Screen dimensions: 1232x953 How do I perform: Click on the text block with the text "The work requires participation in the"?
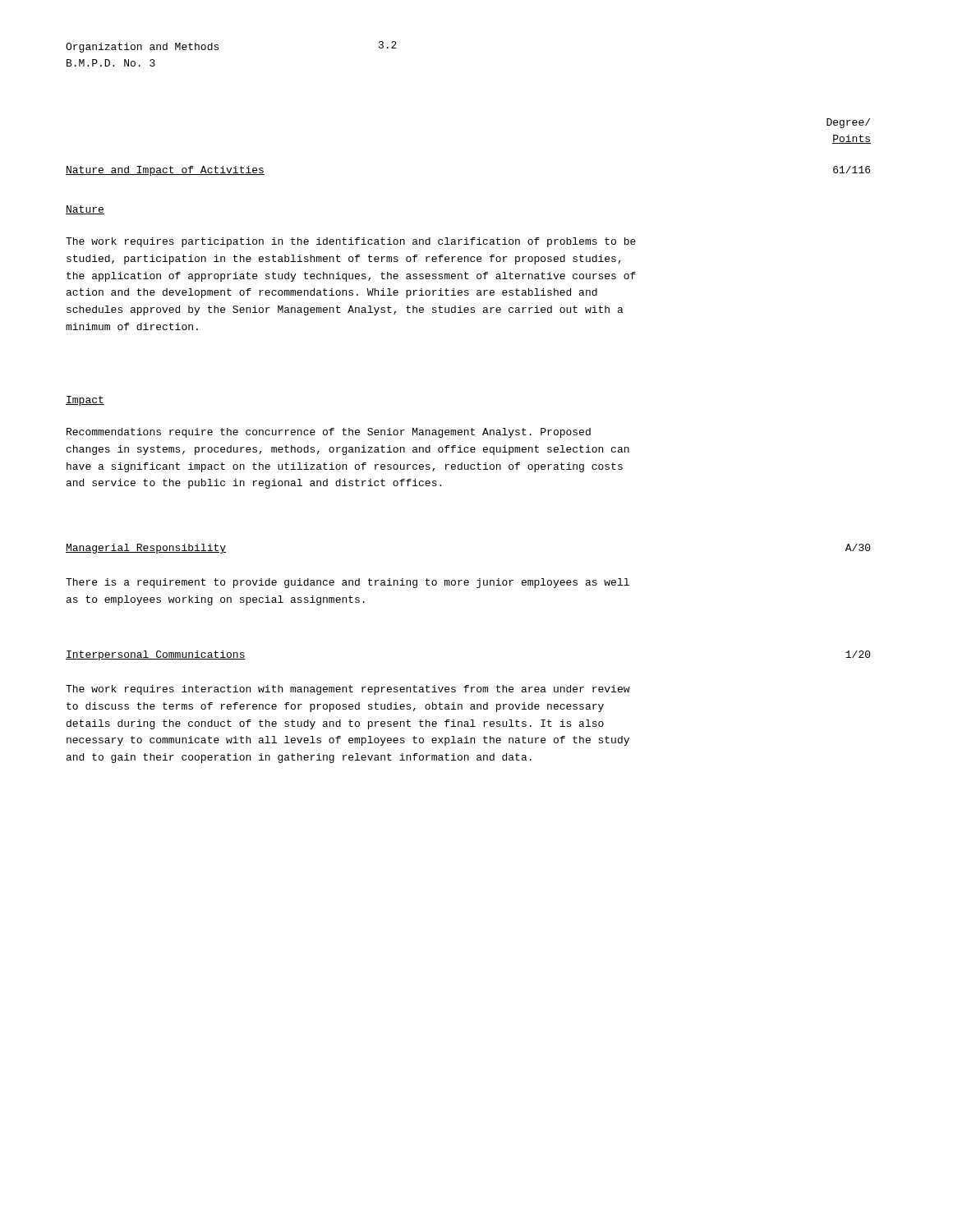pos(351,285)
